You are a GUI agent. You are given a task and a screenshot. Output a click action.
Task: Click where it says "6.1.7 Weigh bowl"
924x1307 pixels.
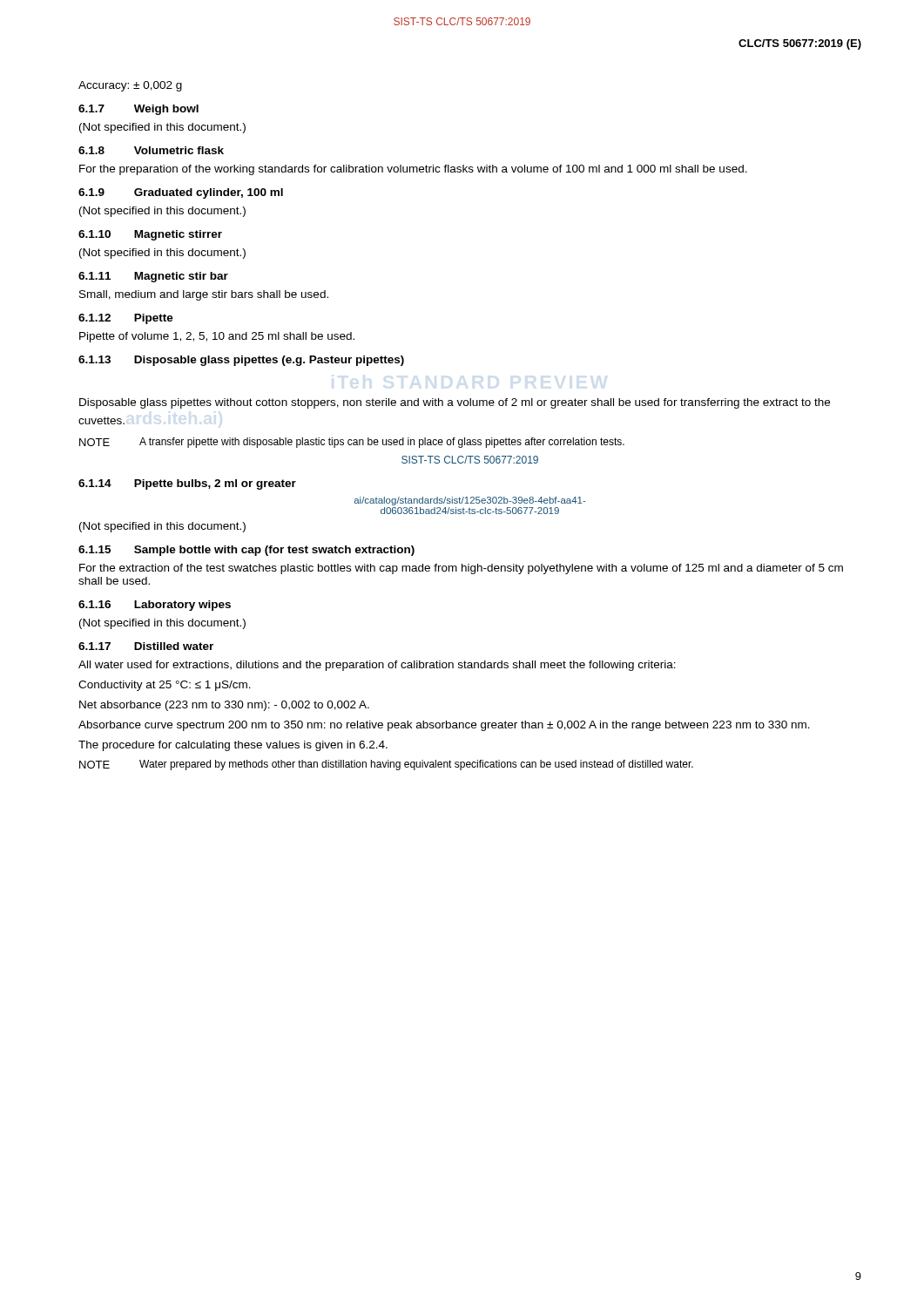click(139, 108)
